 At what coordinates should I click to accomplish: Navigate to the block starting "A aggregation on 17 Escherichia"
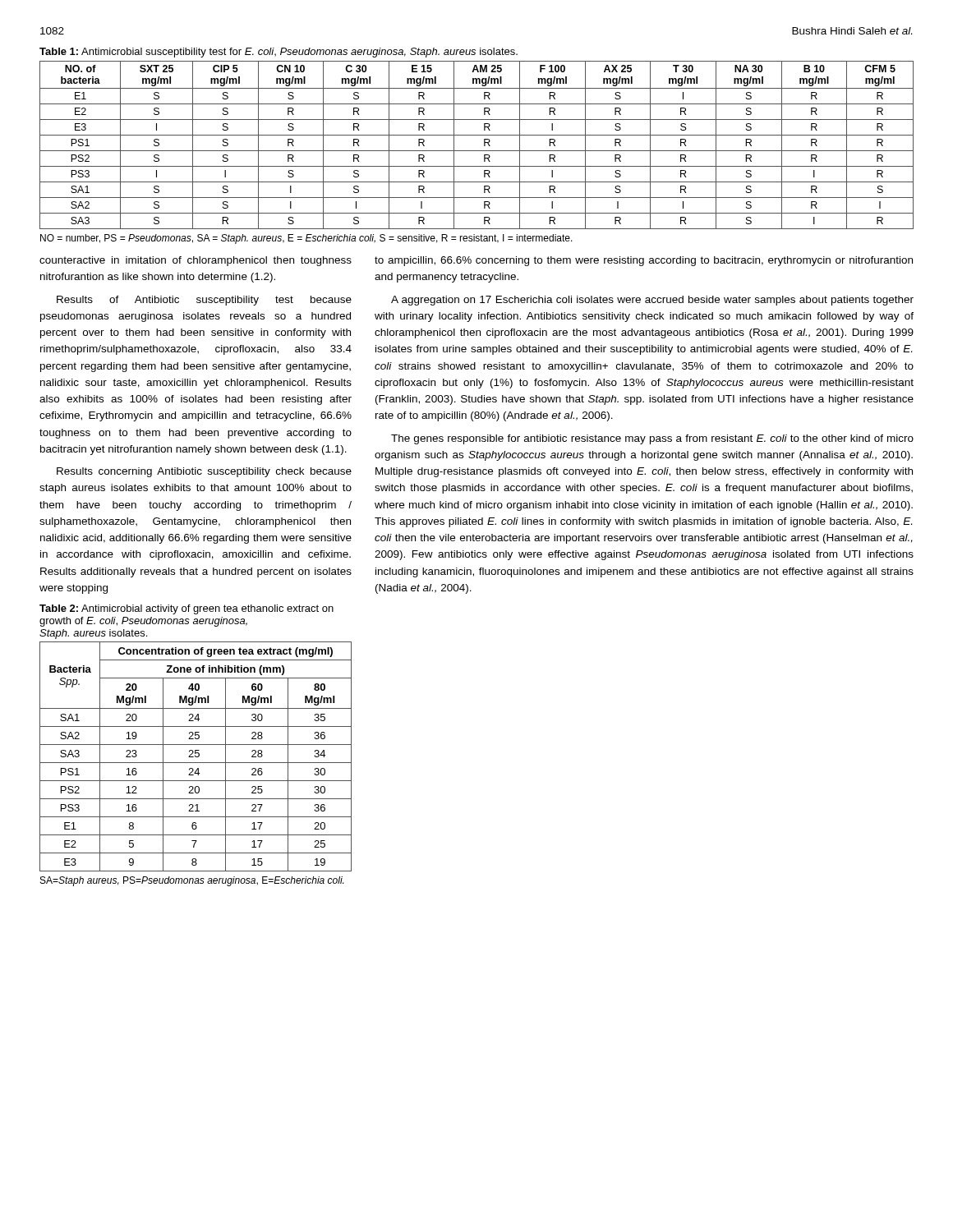[644, 357]
